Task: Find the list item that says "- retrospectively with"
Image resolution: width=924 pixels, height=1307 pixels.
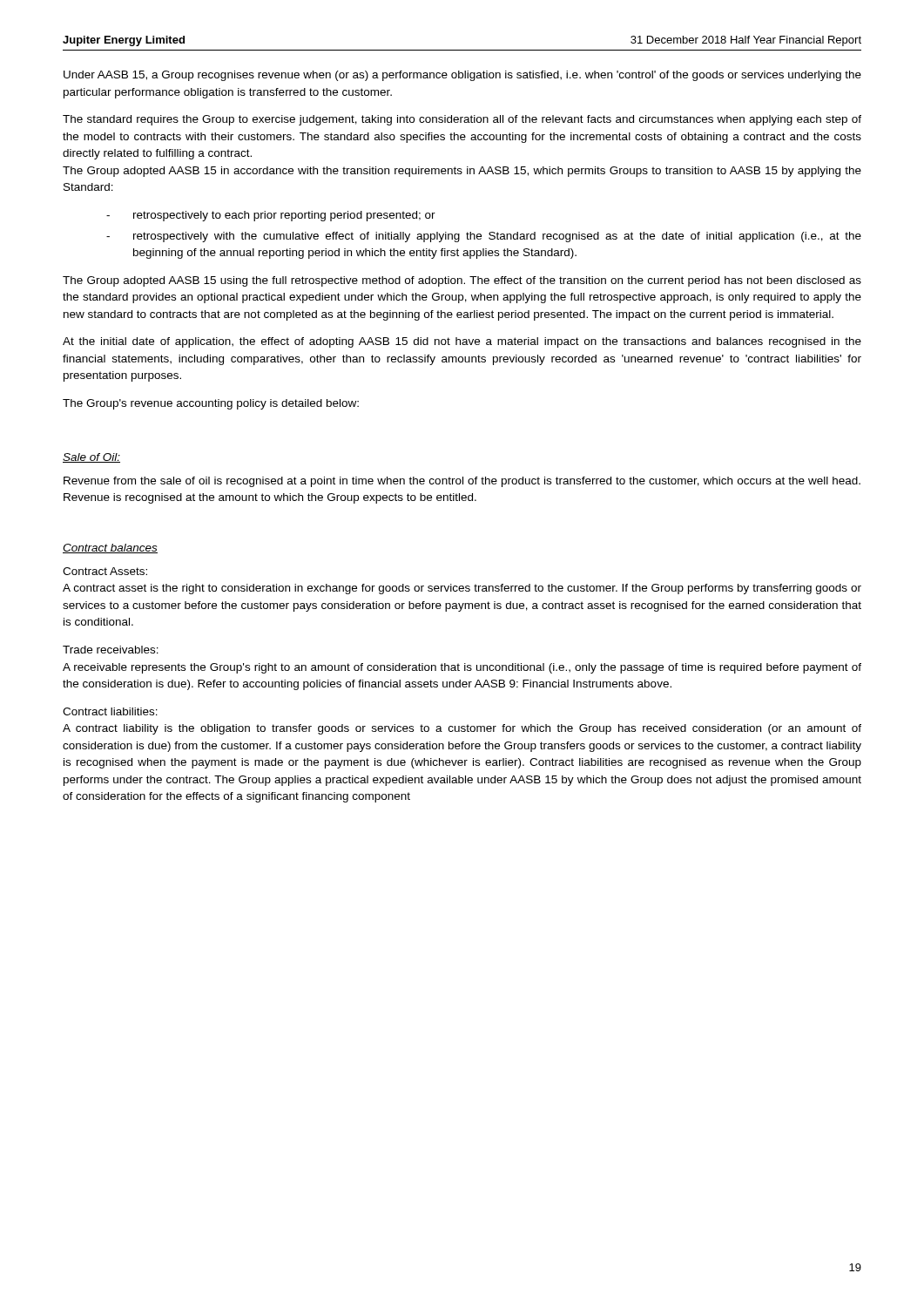Action: pyautogui.click(x=462, y=244)
